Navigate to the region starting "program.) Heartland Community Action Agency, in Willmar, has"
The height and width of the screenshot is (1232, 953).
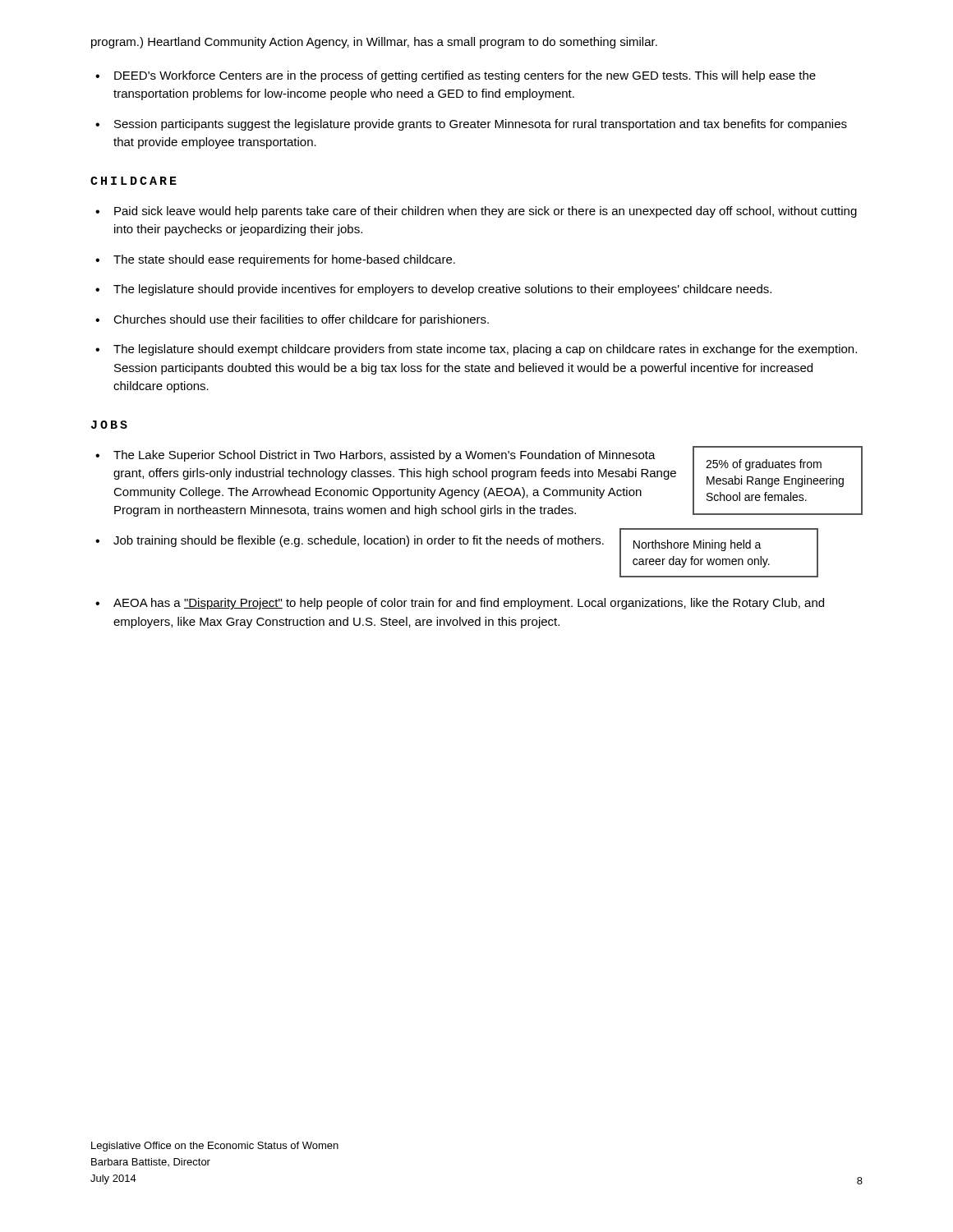tap(374, 41)
